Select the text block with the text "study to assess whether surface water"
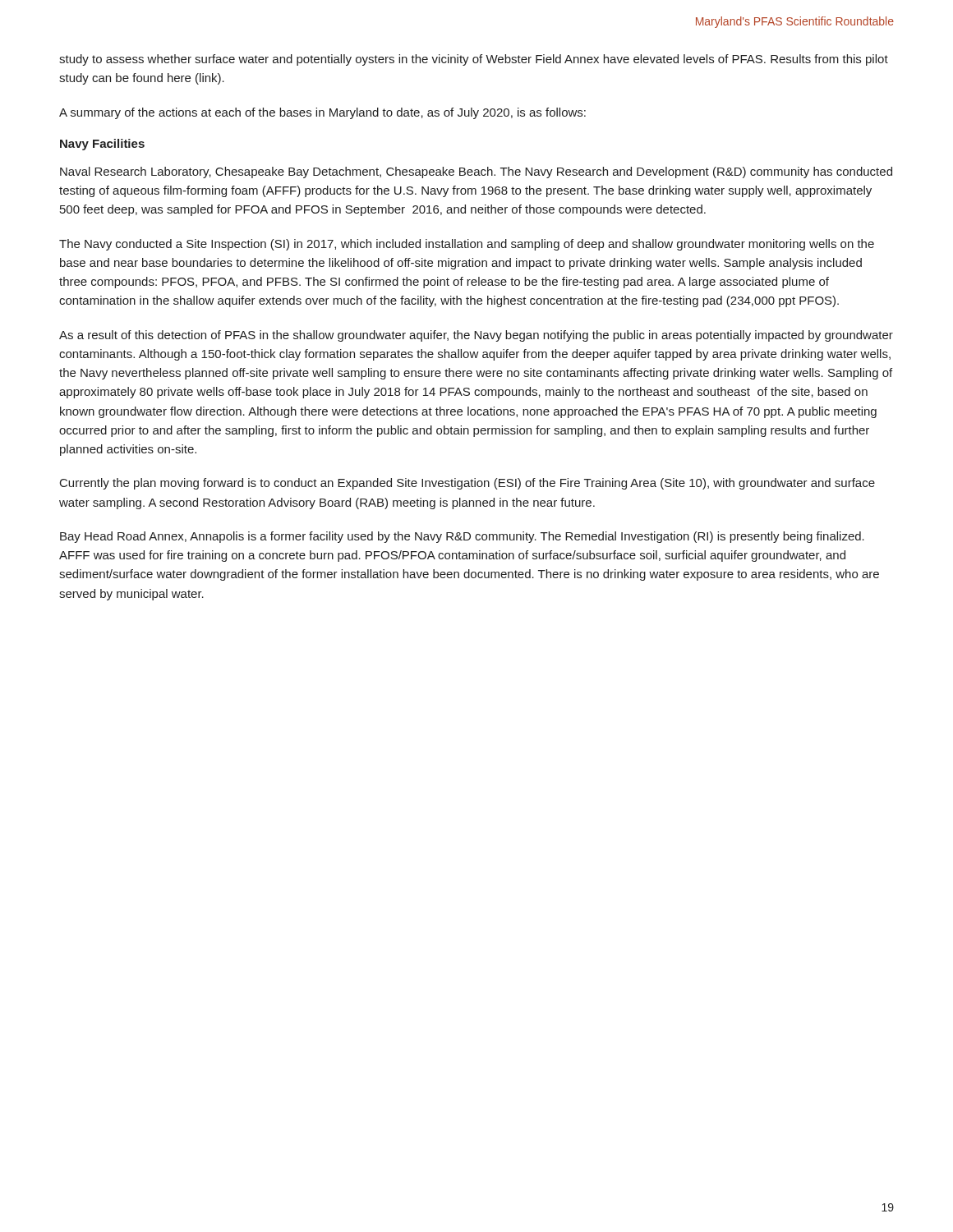Image resolution: width=953 pixels, height=1232 pixels. click(473, 68)
